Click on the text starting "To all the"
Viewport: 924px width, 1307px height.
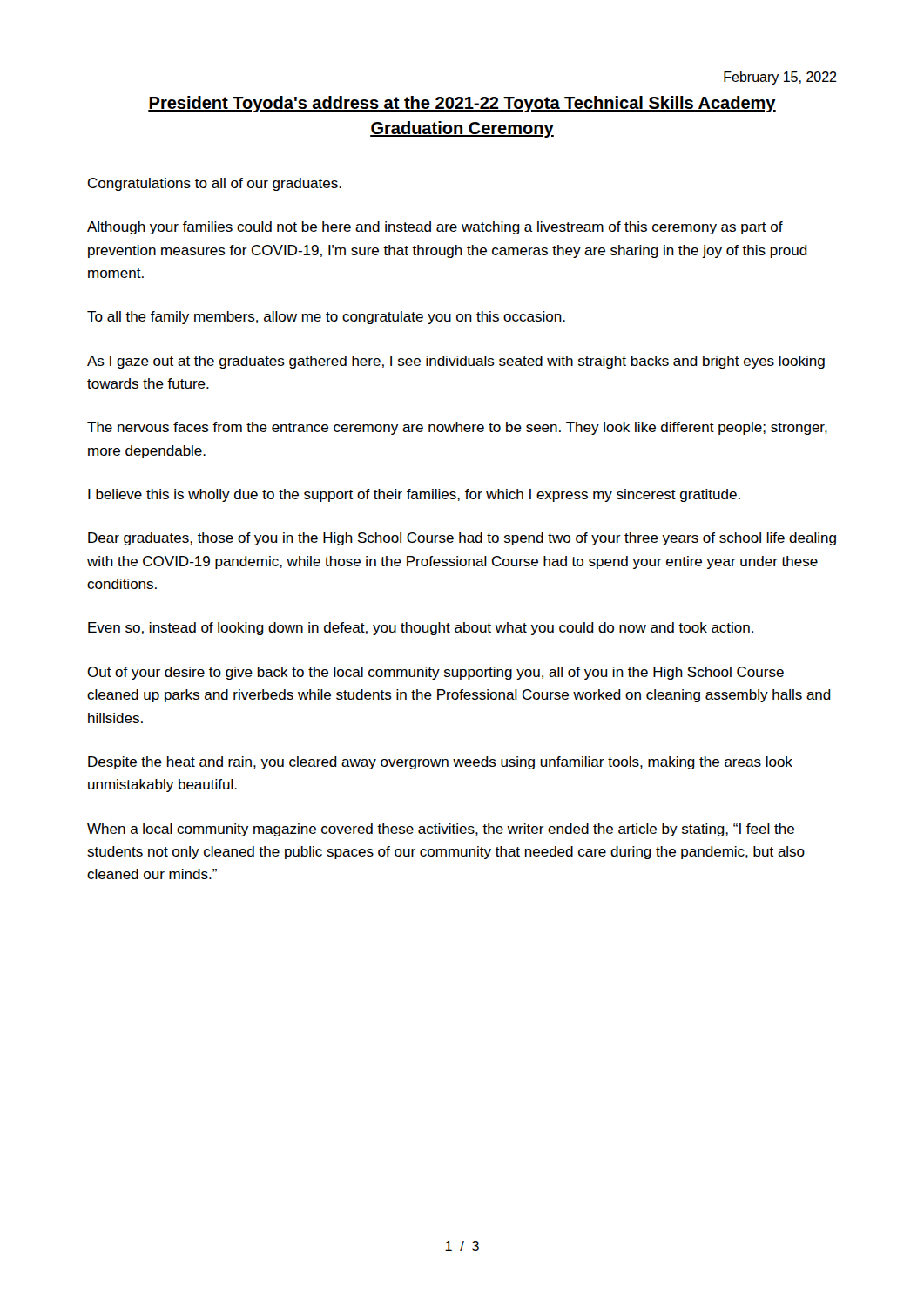point(327,317)
